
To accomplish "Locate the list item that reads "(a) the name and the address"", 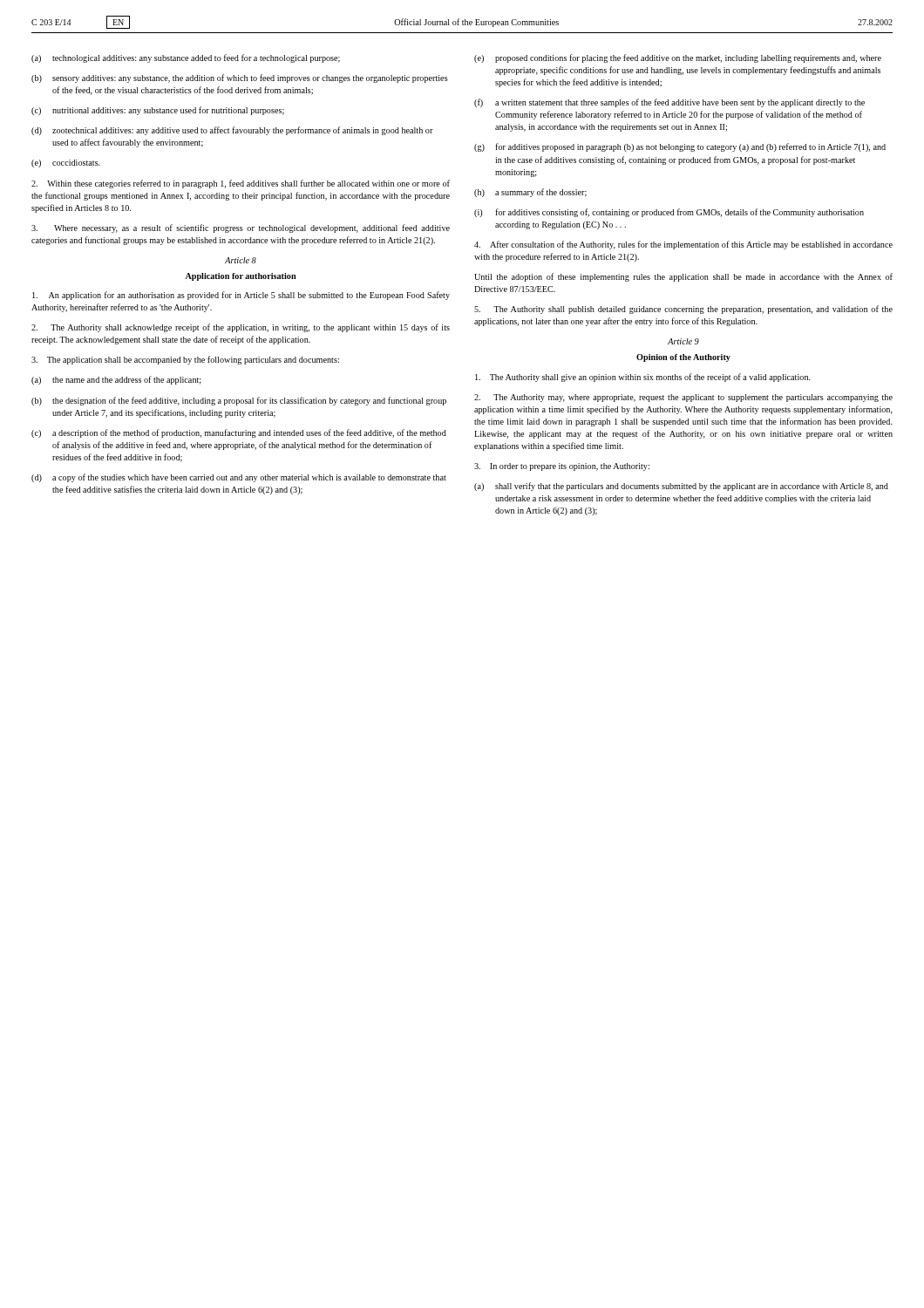I will [x=116, y=380].
